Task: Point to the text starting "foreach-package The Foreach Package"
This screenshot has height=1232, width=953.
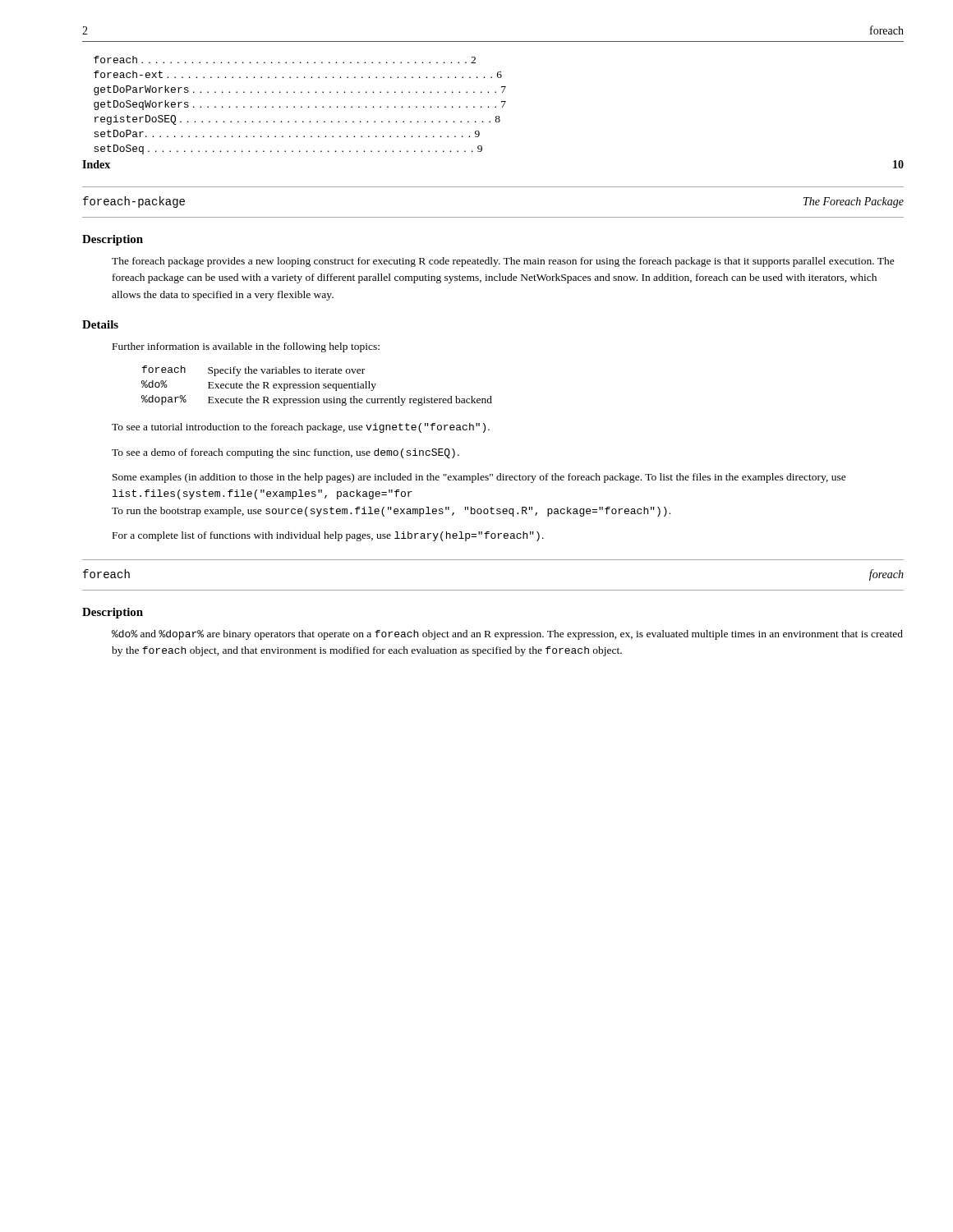Action: coord(125,202)
